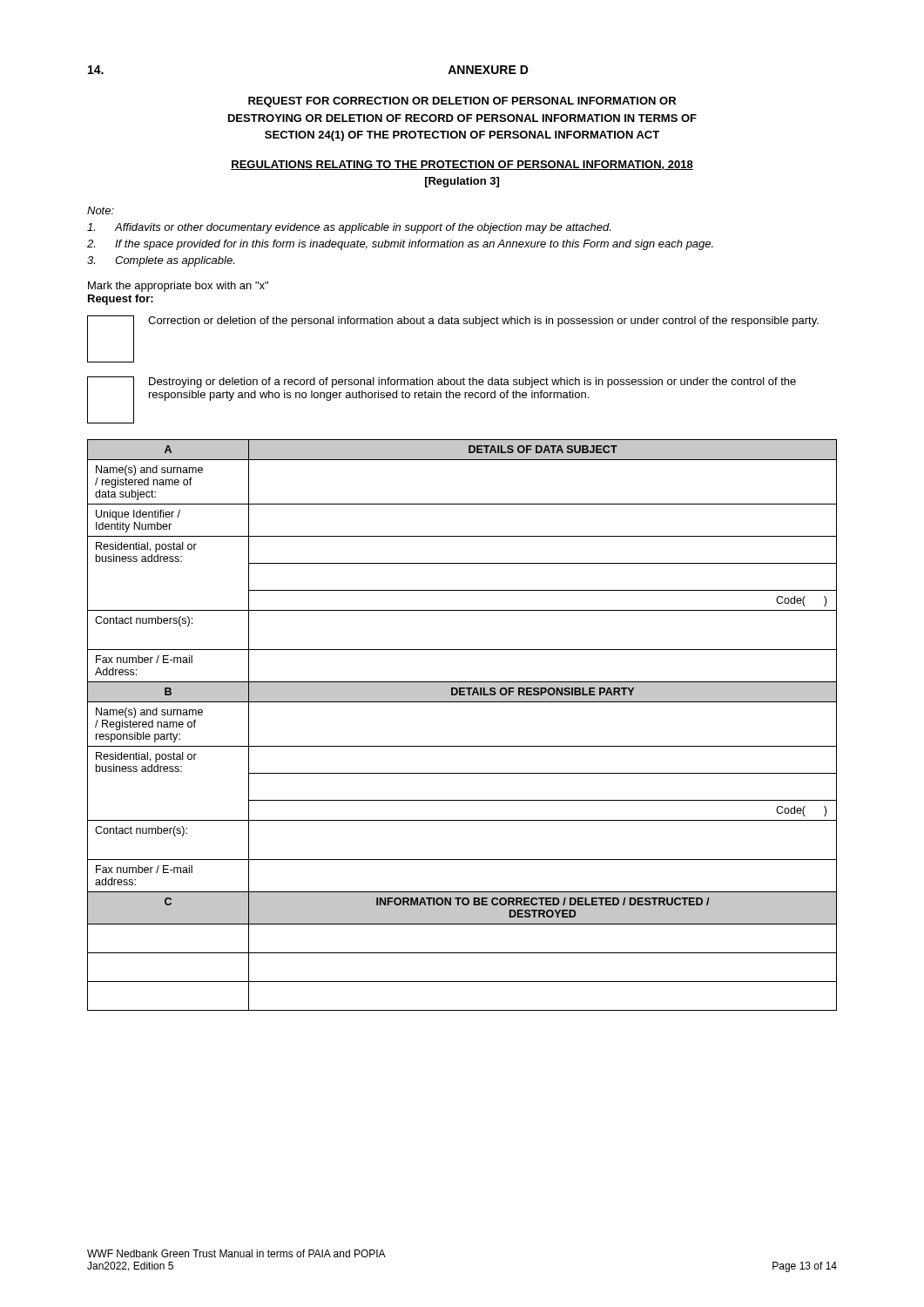Locate the list item containing "2. If the space"
924x1307 pixels.
(x=401, y=243)
